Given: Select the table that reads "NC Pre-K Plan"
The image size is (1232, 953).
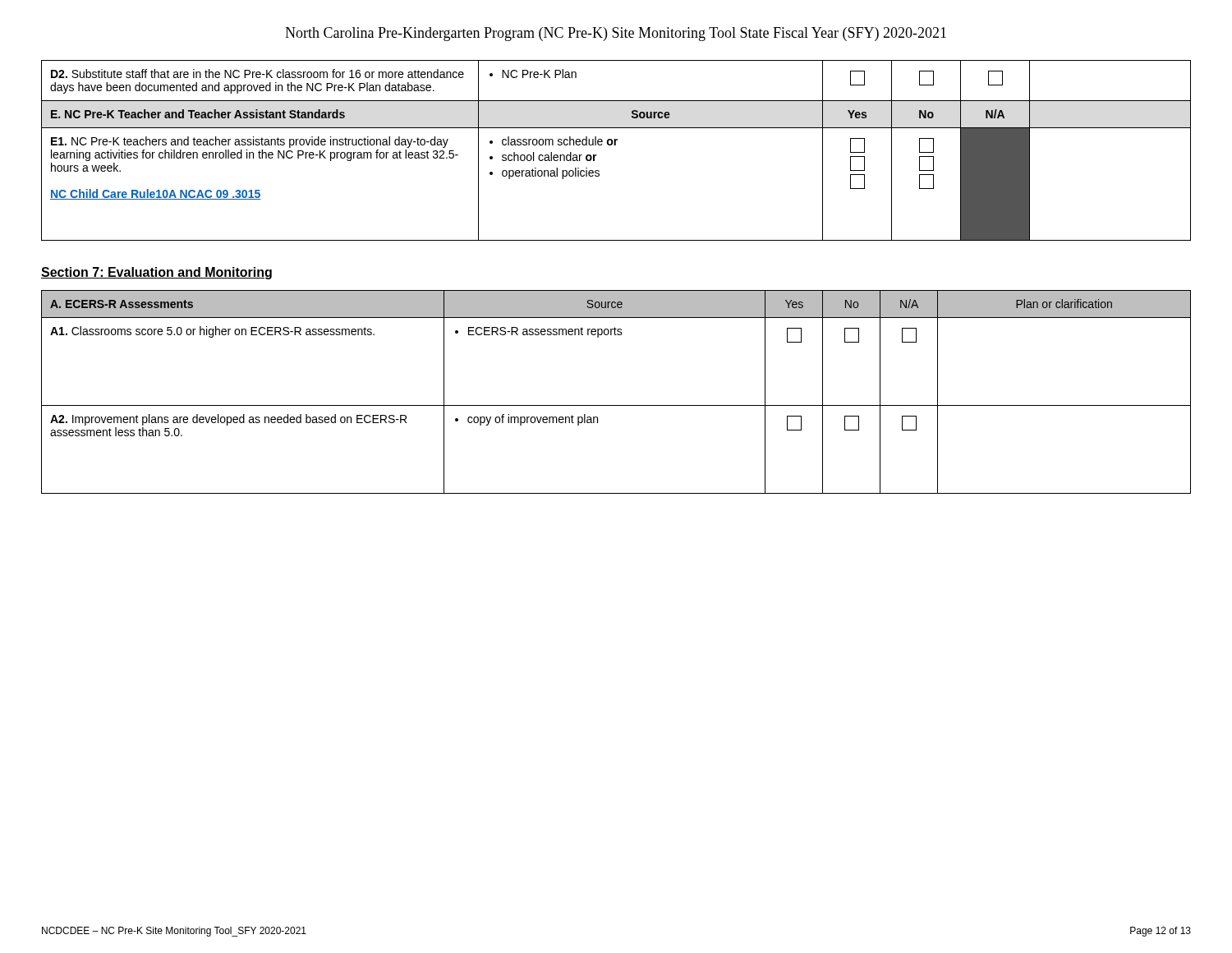Looking at the screenshot, I should [x=616, y=150].
